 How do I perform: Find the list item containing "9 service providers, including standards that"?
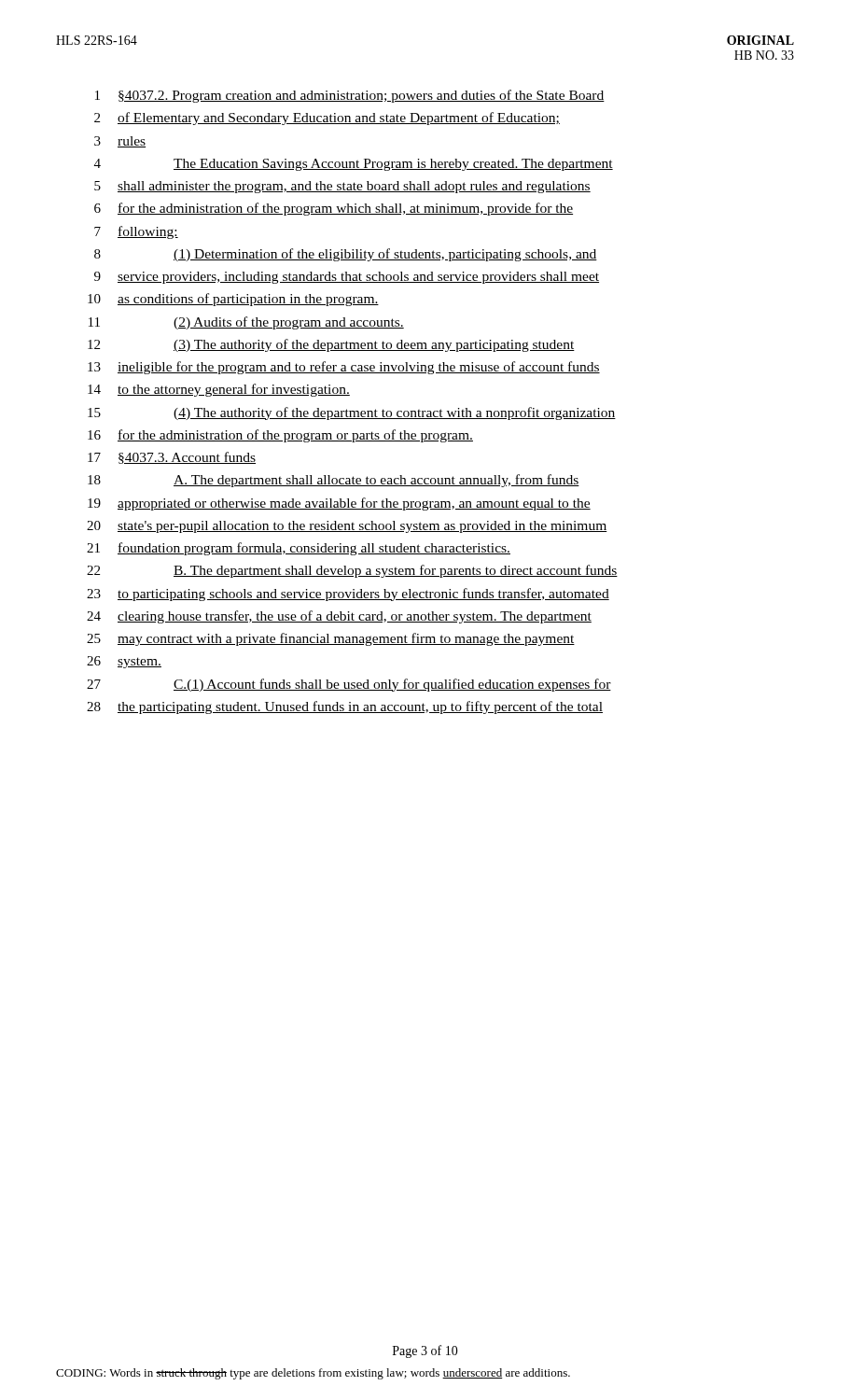[425, 276]
